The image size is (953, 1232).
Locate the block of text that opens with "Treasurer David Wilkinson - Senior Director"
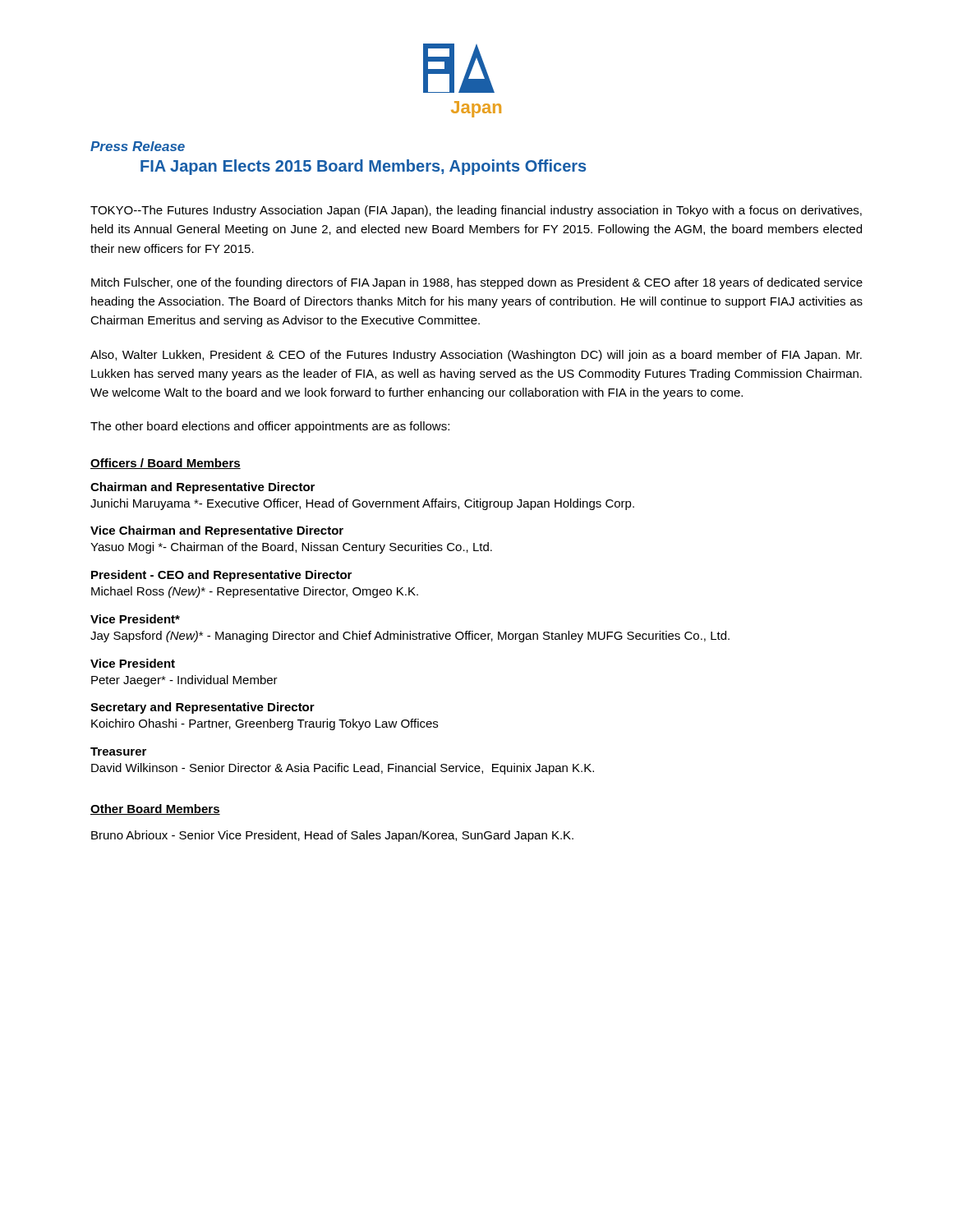[x=476, y=760]
